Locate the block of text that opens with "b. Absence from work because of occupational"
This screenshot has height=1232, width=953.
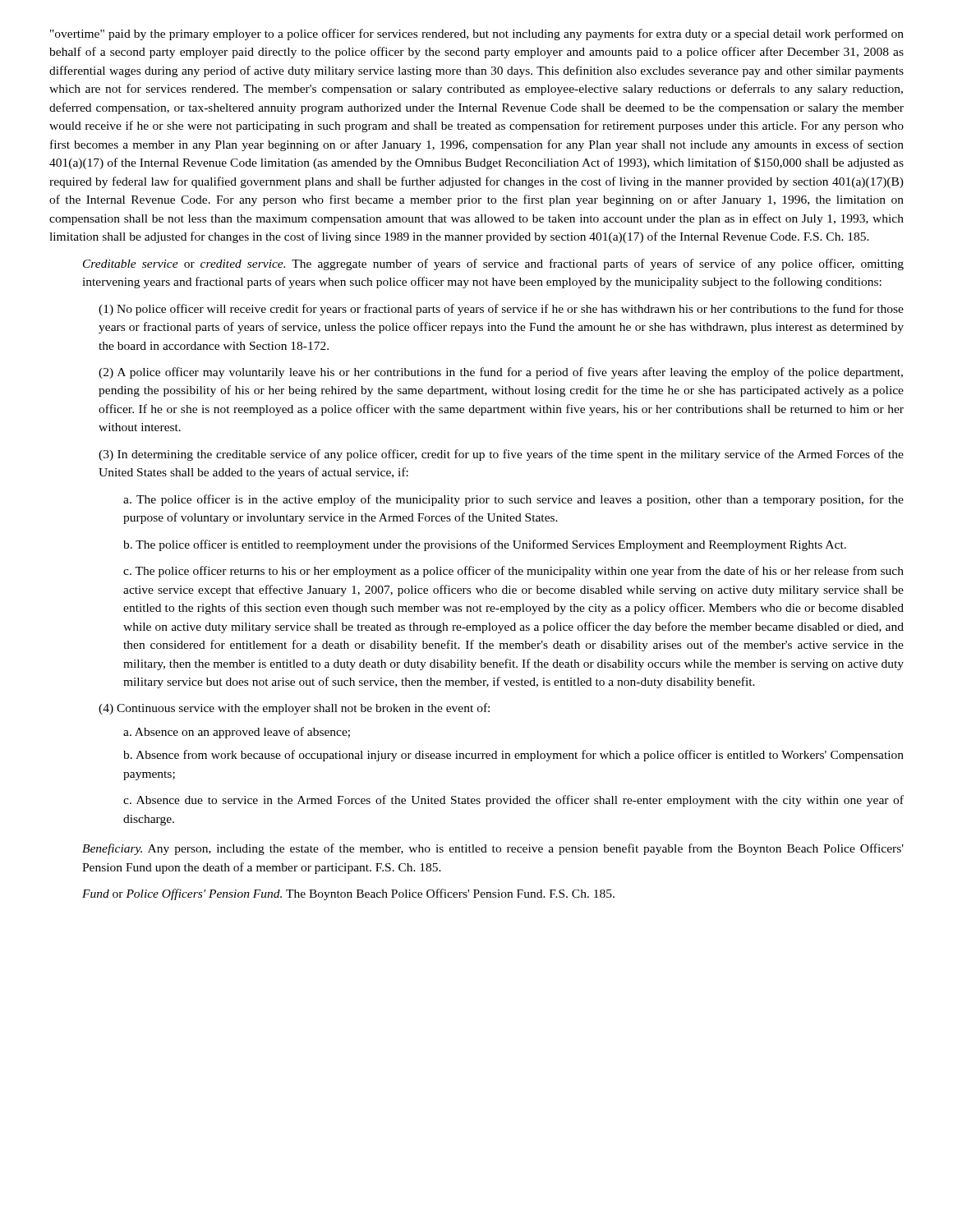[513, 765]
